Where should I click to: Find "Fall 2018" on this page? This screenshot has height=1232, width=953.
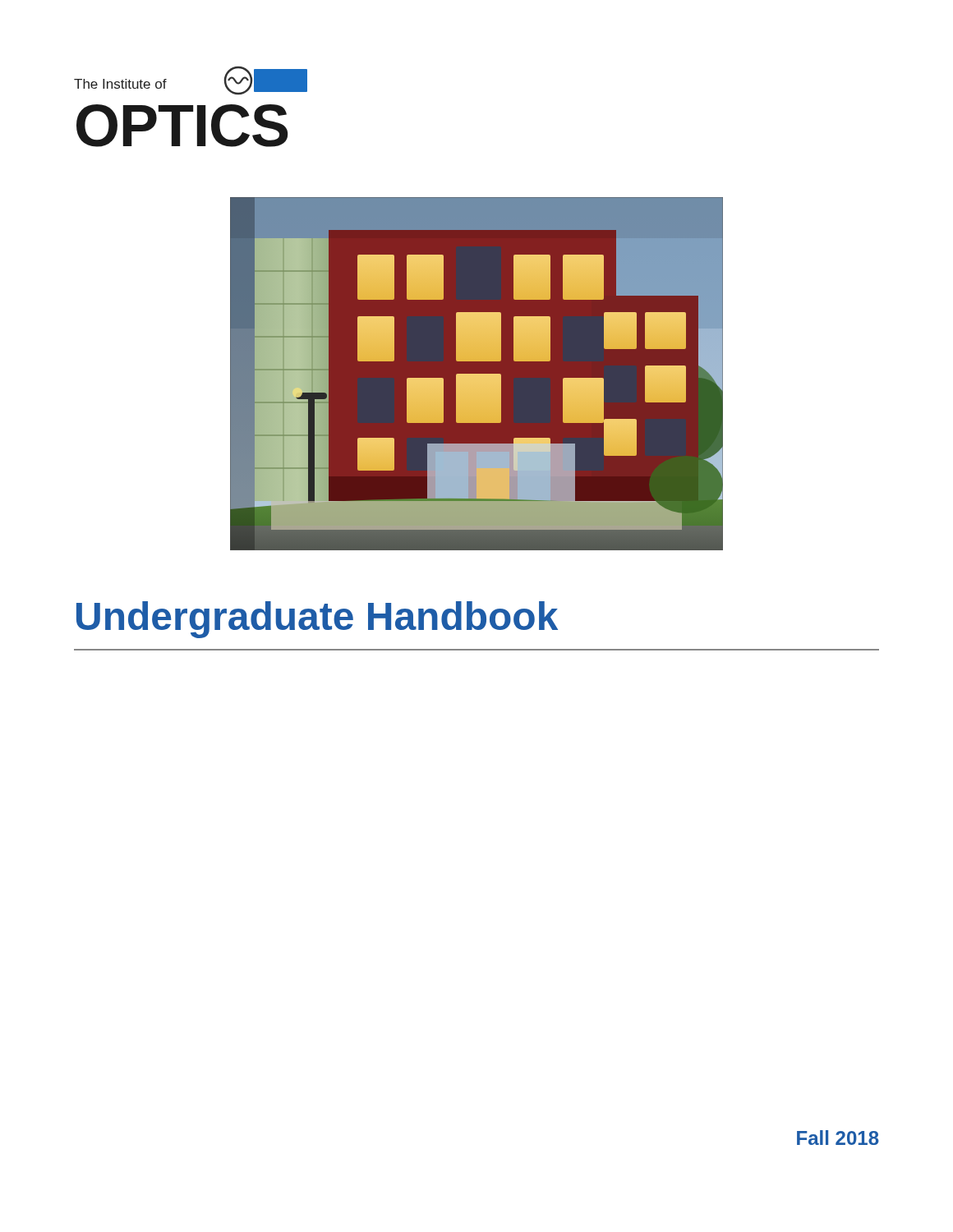coord(837,1138)
